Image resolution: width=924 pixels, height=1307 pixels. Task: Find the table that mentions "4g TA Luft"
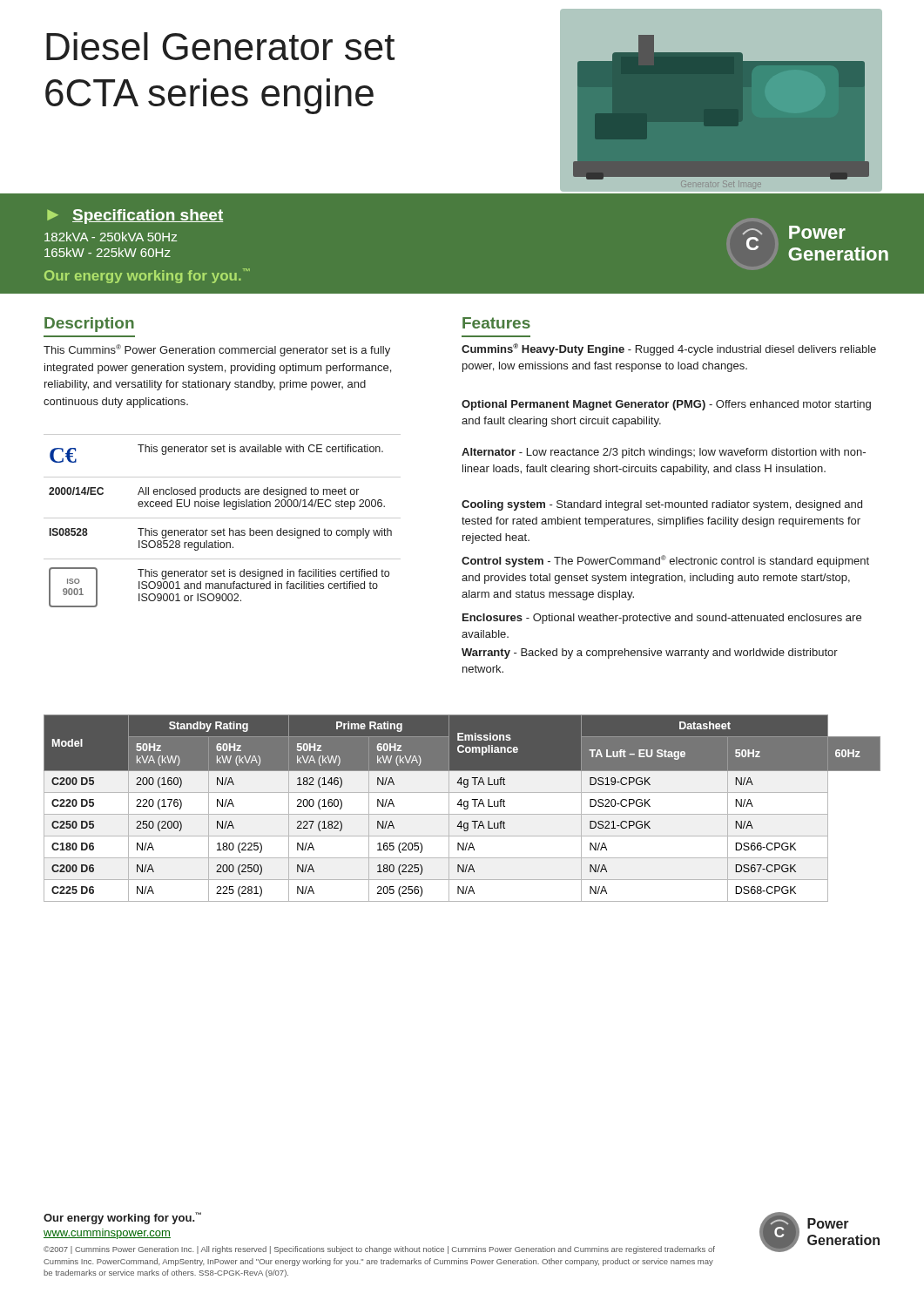point(462,808)
